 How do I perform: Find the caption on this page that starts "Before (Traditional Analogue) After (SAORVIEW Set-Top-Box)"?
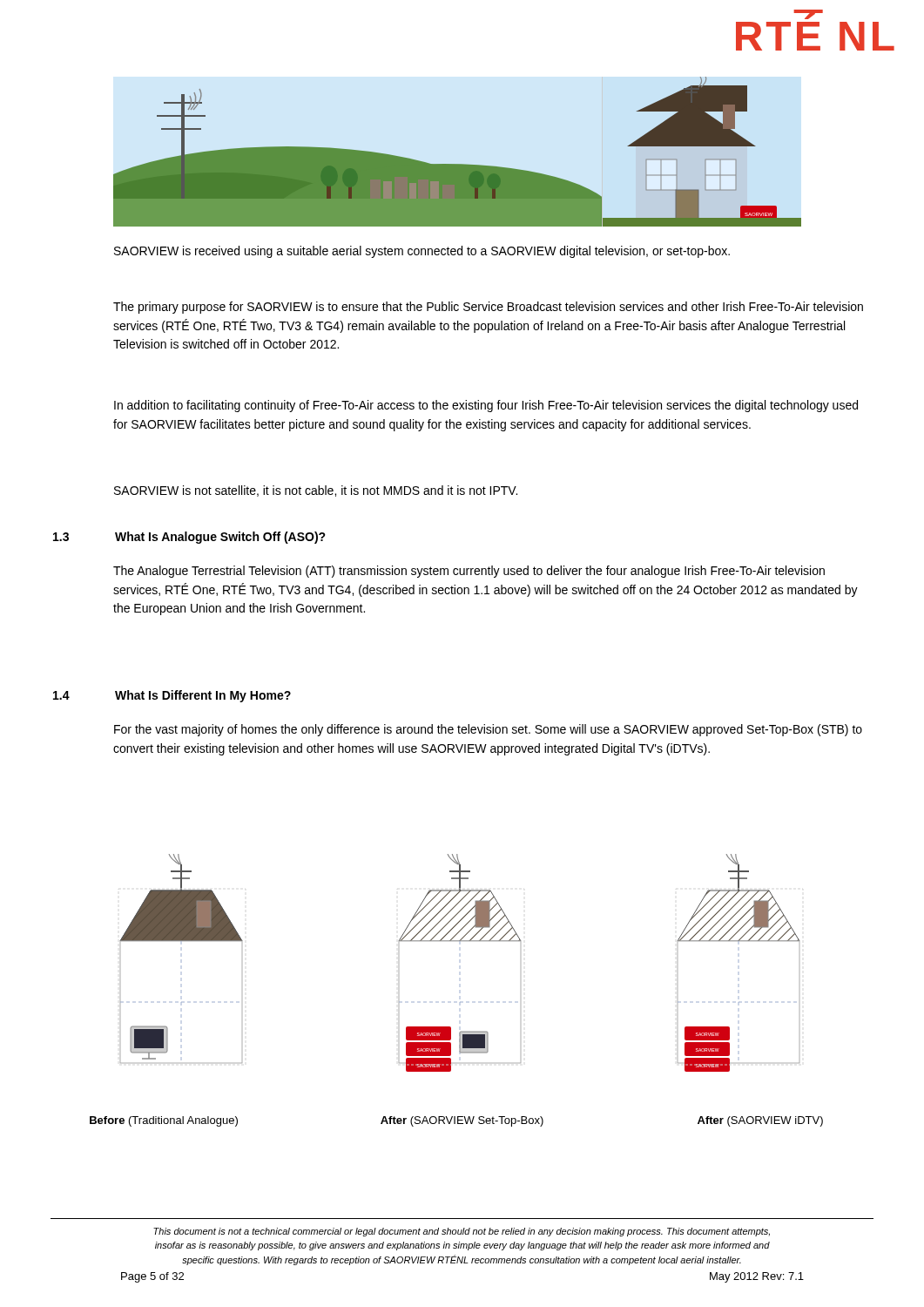tap(462, 1120)
